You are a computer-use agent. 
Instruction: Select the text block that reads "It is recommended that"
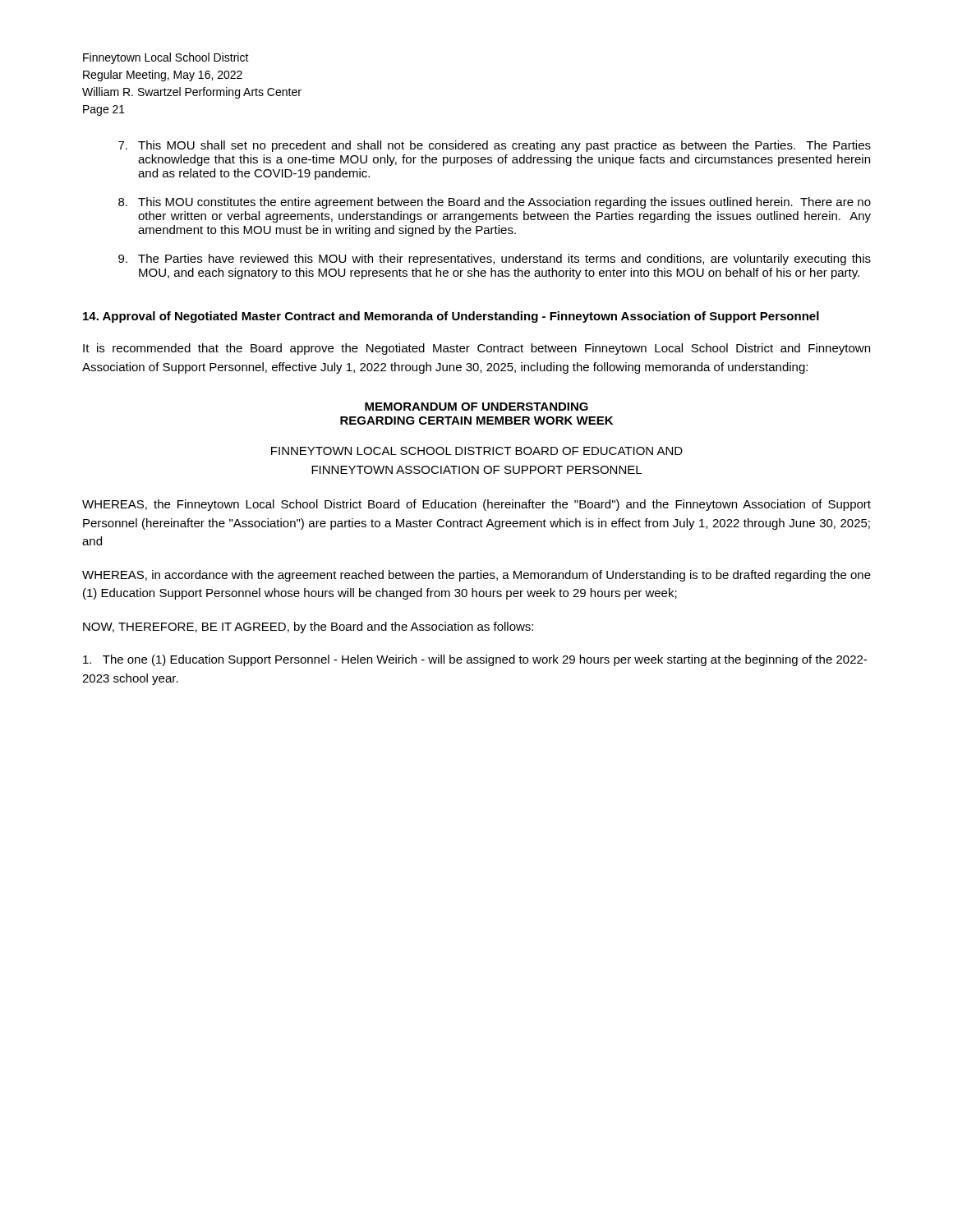pyautogui.click(x=476, y=357)
